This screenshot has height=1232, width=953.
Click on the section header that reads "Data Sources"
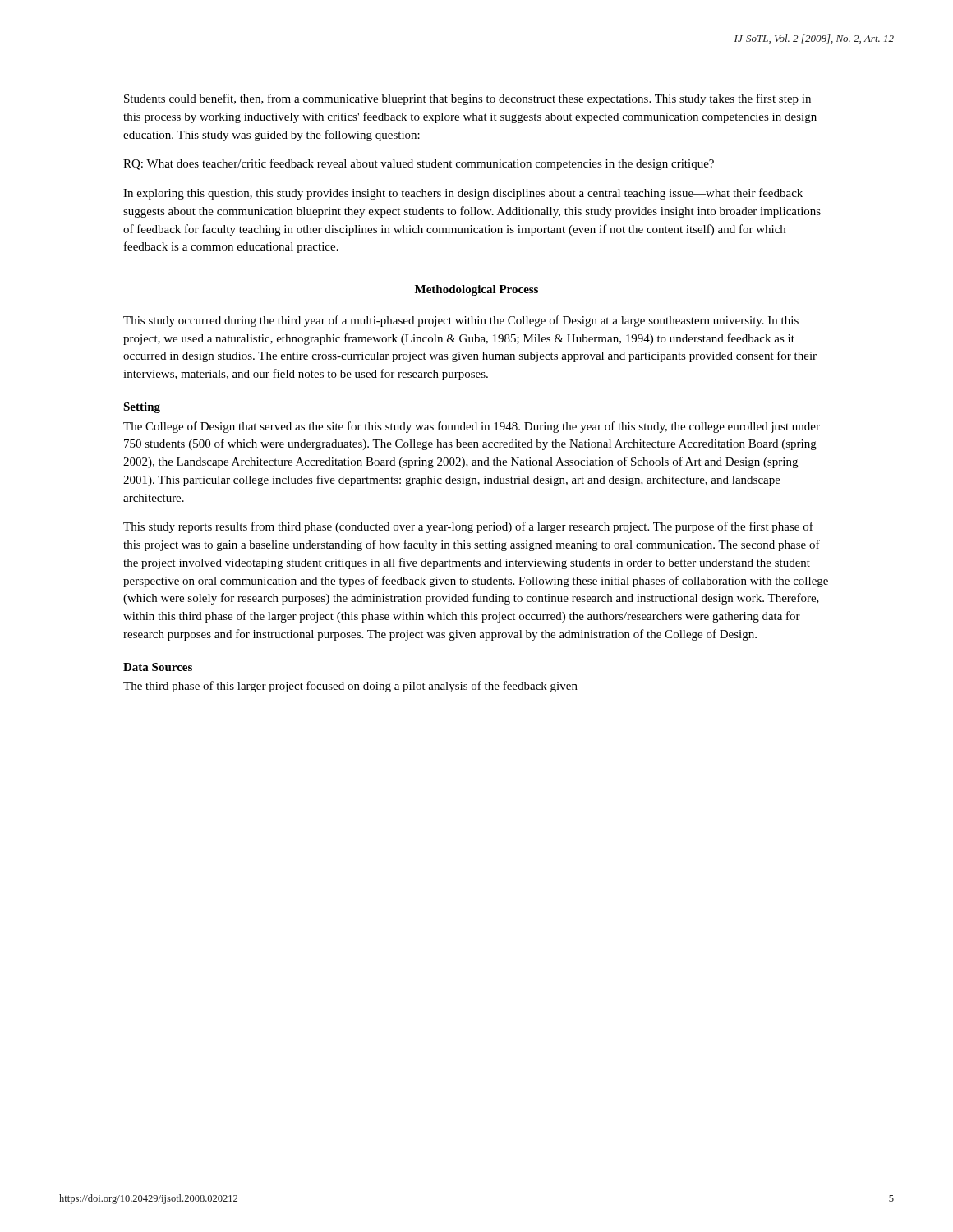tap(158, 667)
